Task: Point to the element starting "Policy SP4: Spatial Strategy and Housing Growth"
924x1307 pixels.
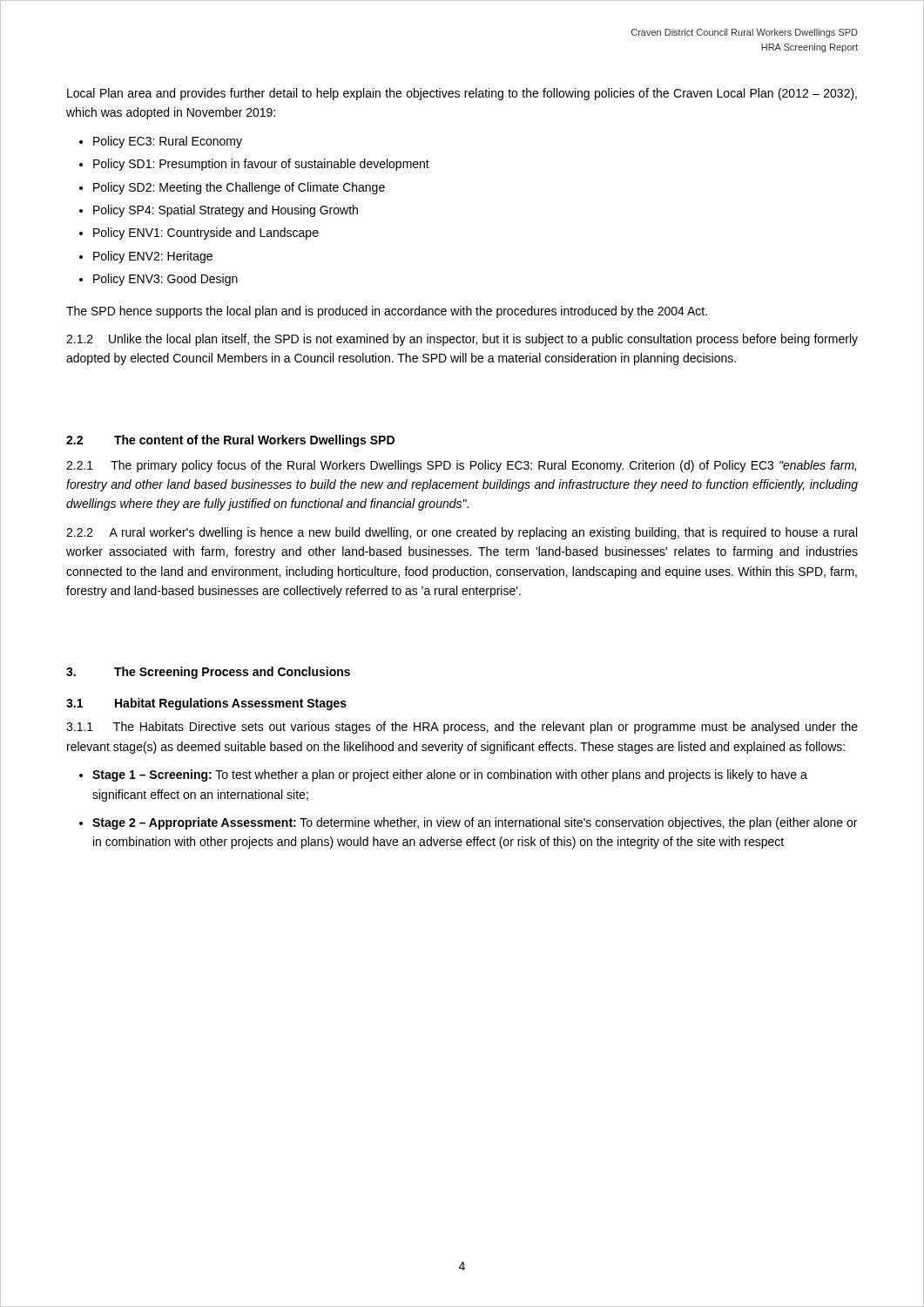Action: tap(226, 210)
